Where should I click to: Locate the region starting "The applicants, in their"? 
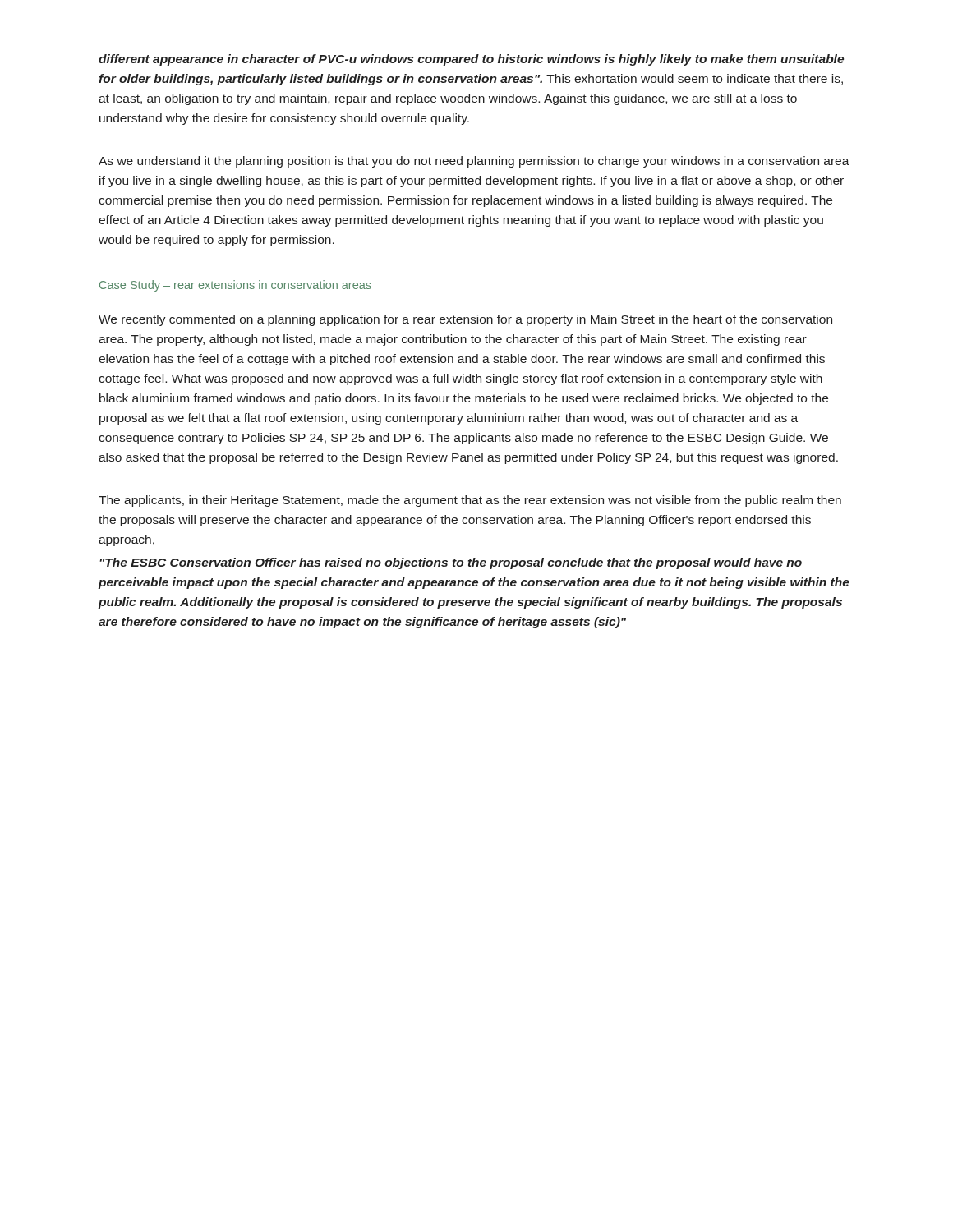point(470,519)
